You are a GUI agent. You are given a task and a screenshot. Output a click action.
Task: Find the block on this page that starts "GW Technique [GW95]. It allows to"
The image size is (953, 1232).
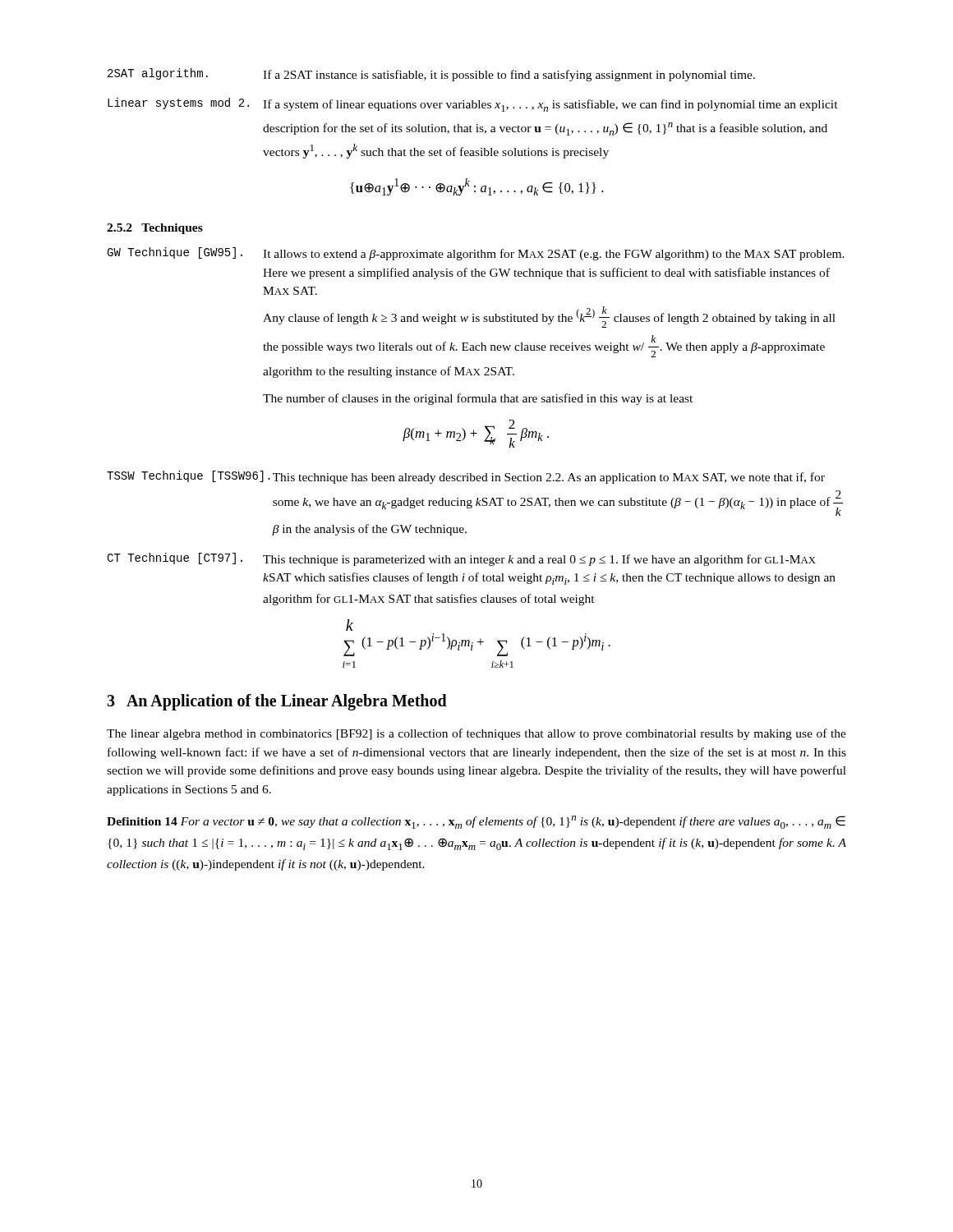point(476,273)
